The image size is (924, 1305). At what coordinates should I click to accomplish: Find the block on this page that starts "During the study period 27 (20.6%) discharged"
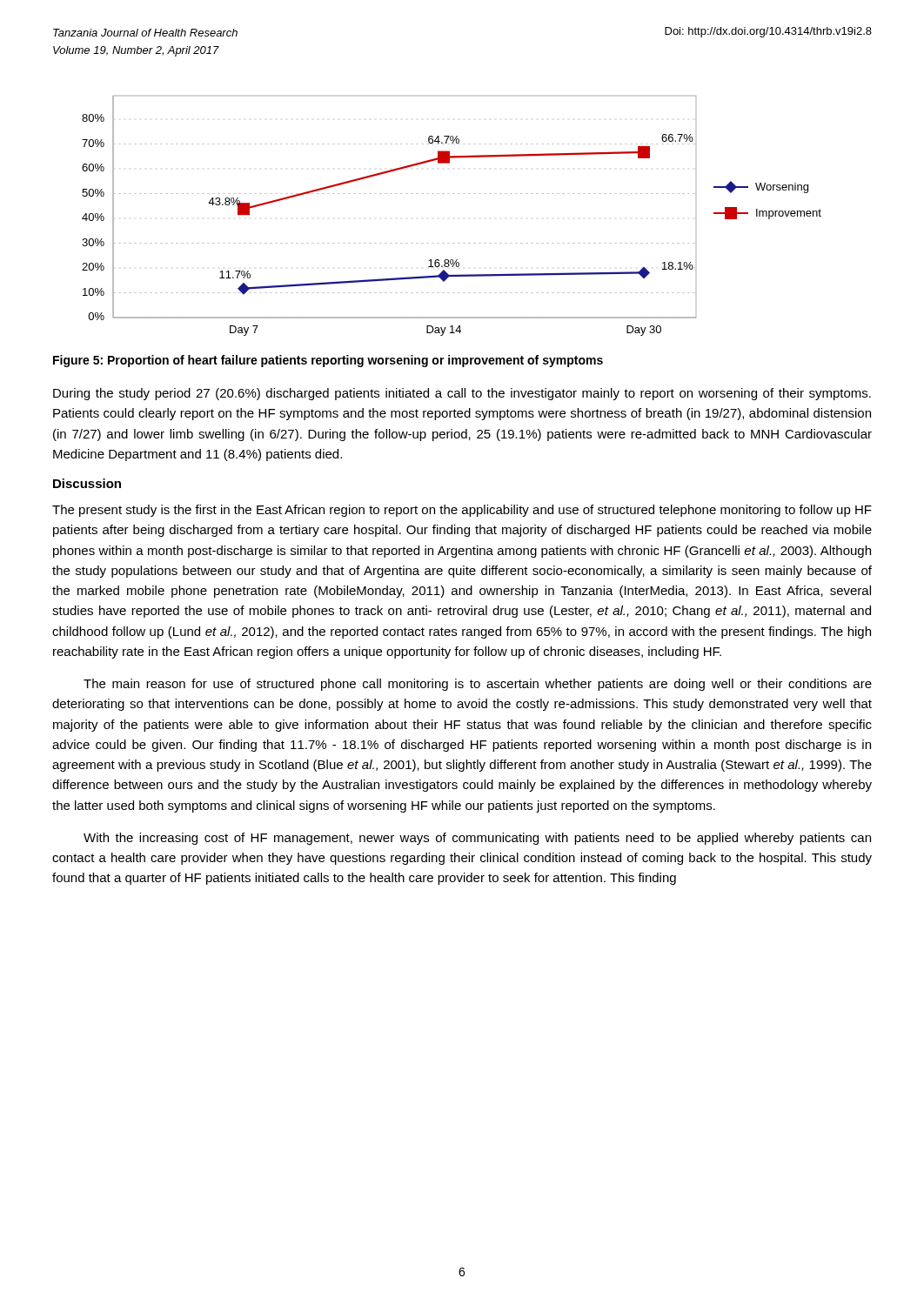(x=462, y=423)
